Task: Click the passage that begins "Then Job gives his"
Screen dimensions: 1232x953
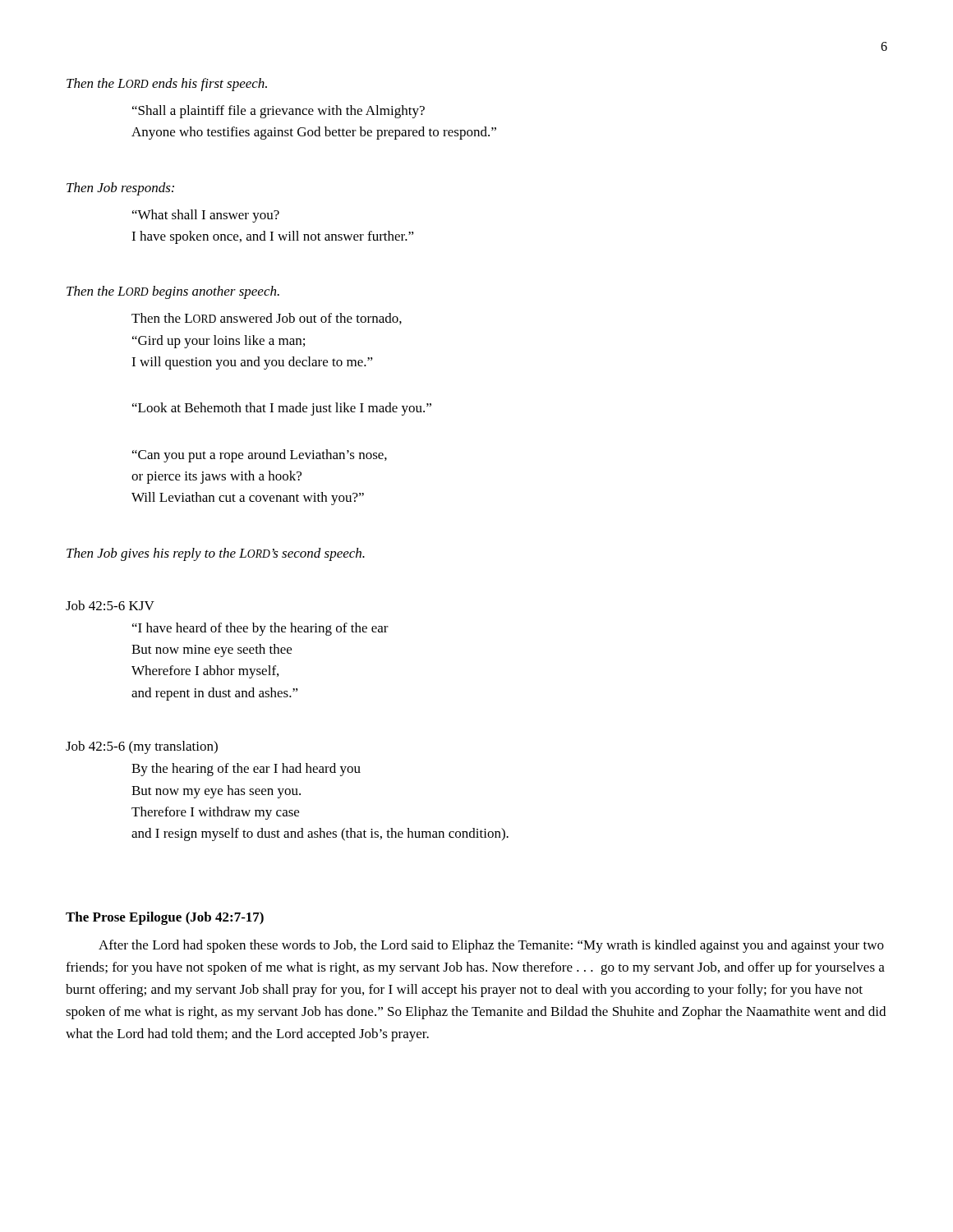Action: click(216, 553)
